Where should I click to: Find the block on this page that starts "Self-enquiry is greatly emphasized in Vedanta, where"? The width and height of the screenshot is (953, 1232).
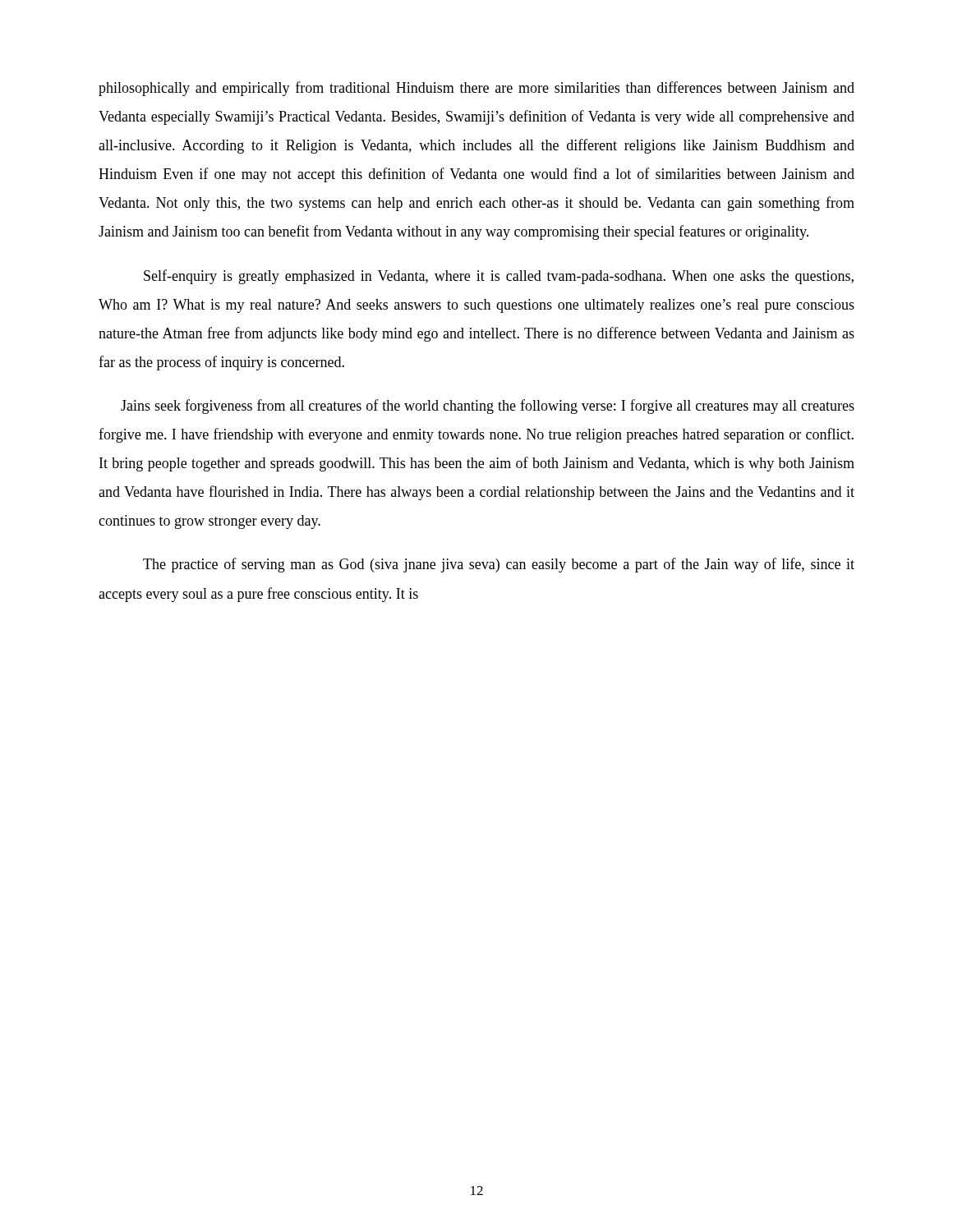pyautogui.click(x=476, y=319)
